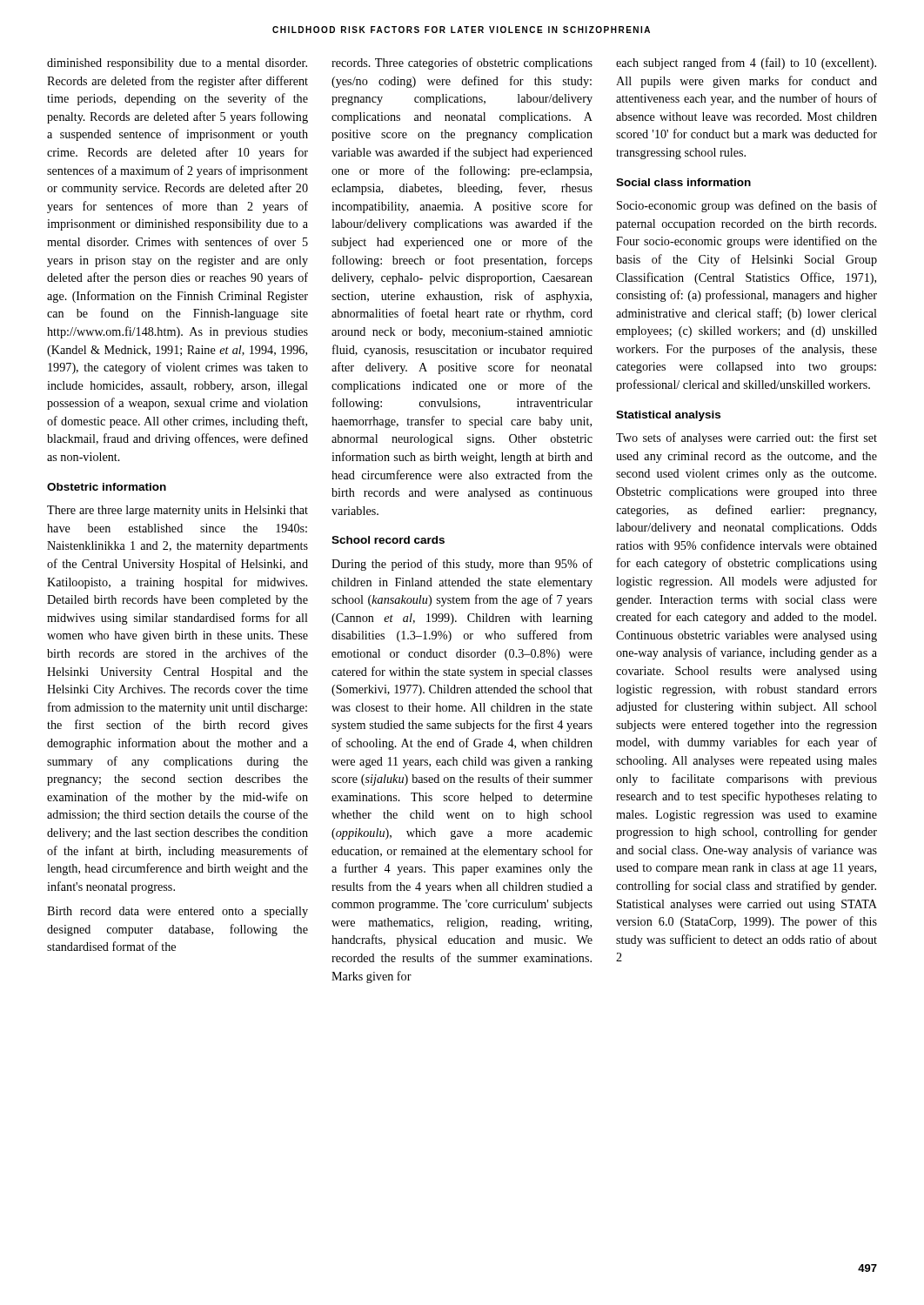Click on the section header that says "Statistical analysis"
This screenshot has height=1305, width=924.
(669, 414)
